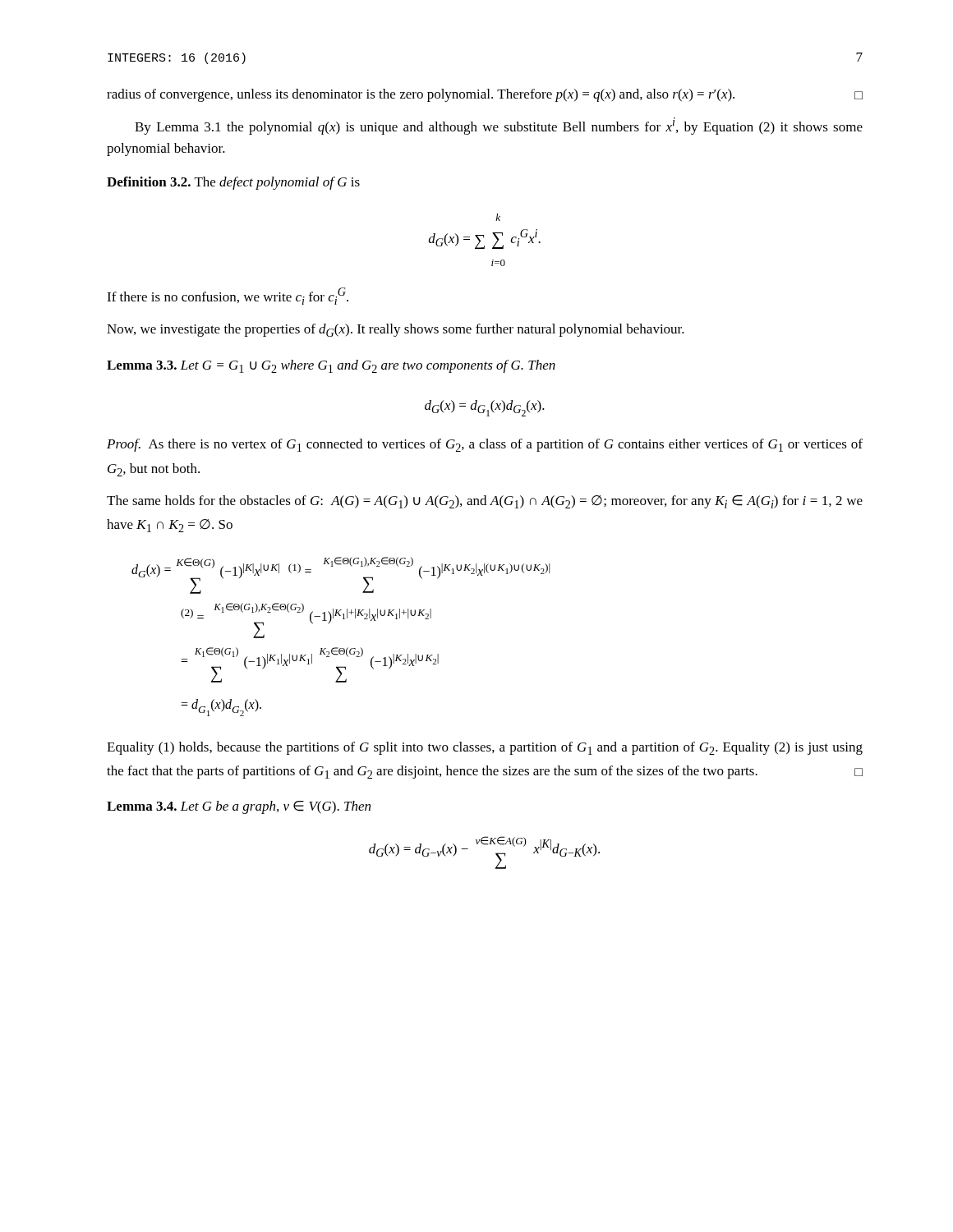953x1232 pixels.
Task: Click where it says "dG(x) = dG1(x)dG2(x)."
Action: pyautogui.click(x=485, y=408)
